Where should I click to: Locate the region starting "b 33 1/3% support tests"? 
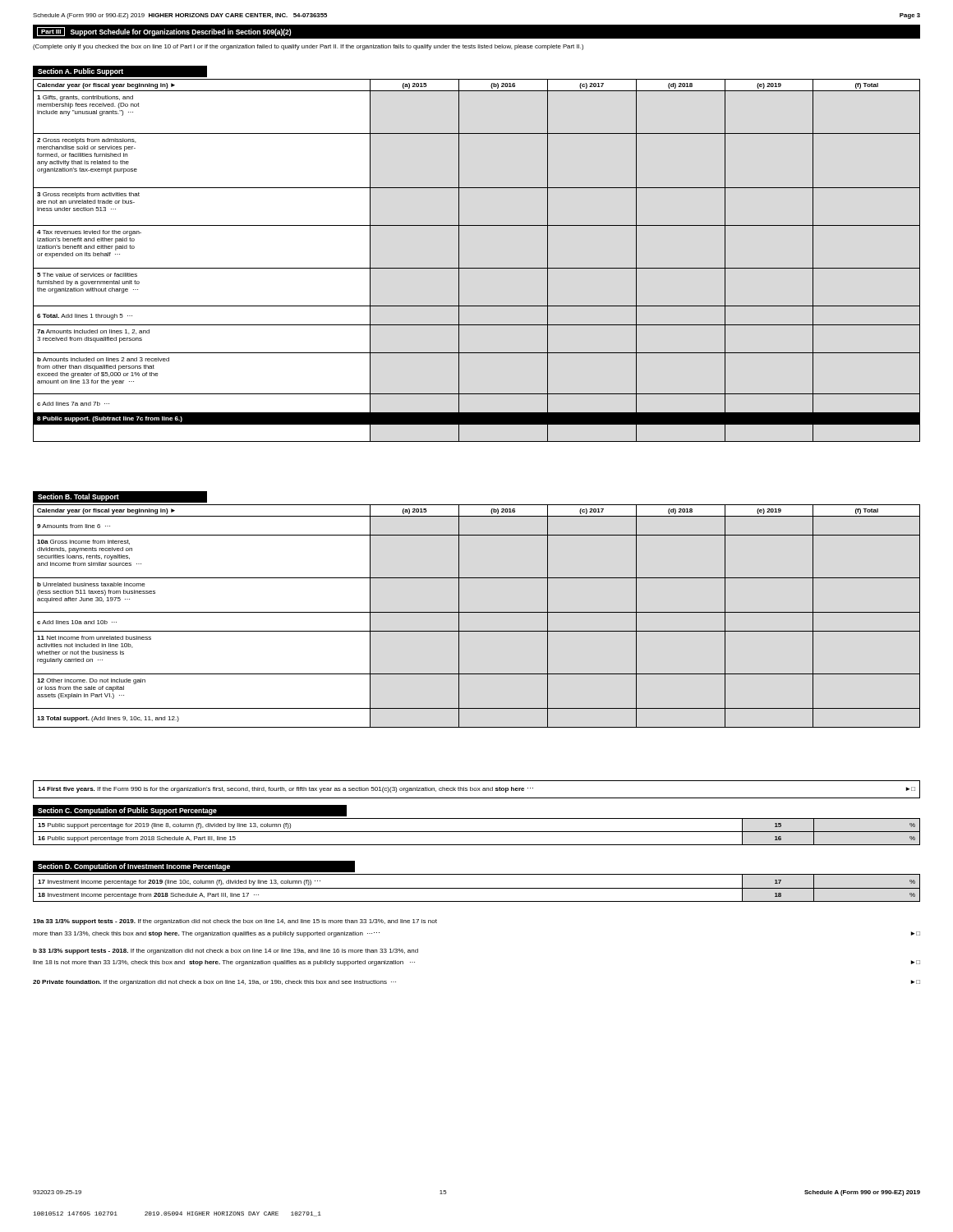[x=226, y=951]
